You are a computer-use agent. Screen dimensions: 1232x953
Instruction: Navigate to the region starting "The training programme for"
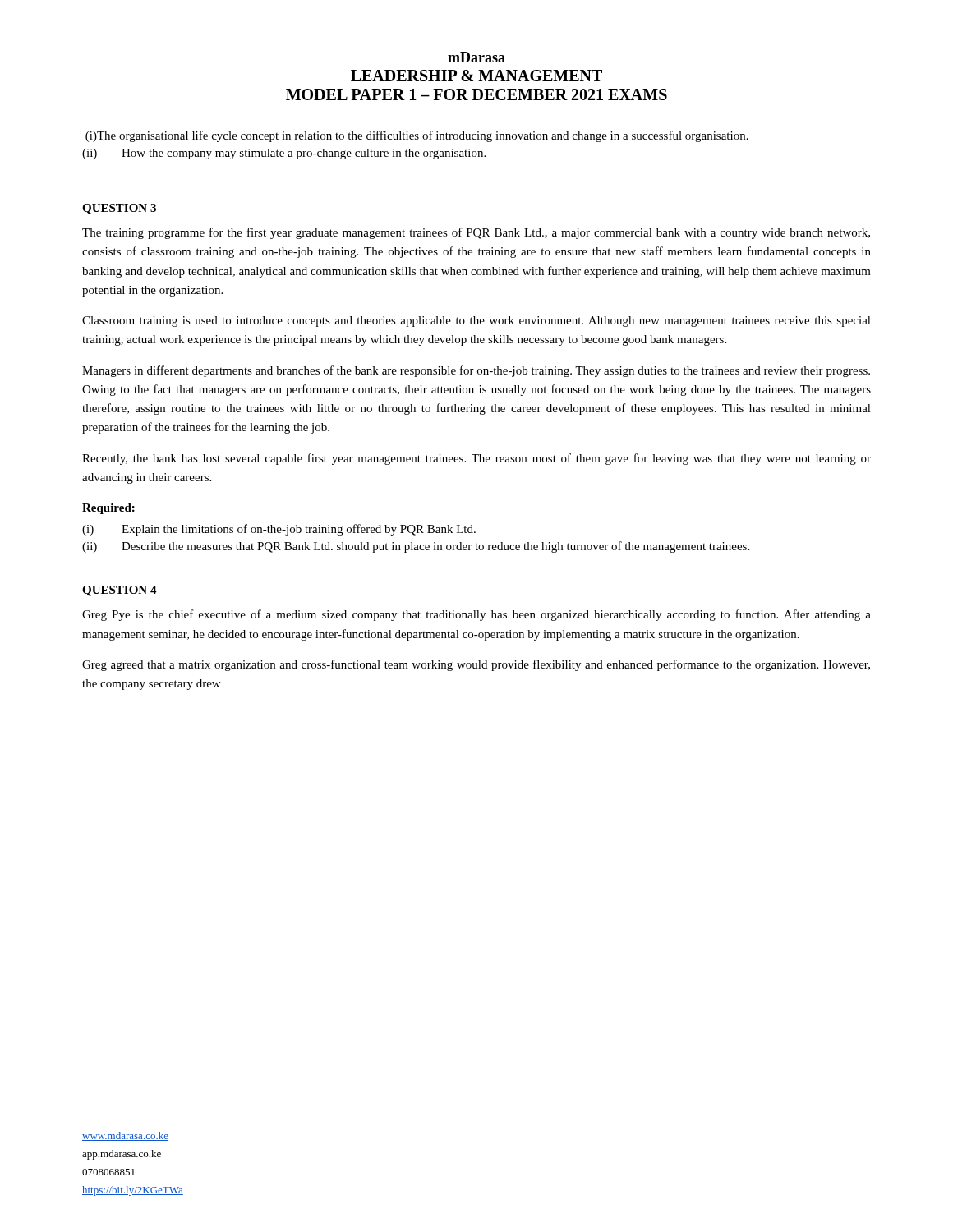tap(476, 261)
